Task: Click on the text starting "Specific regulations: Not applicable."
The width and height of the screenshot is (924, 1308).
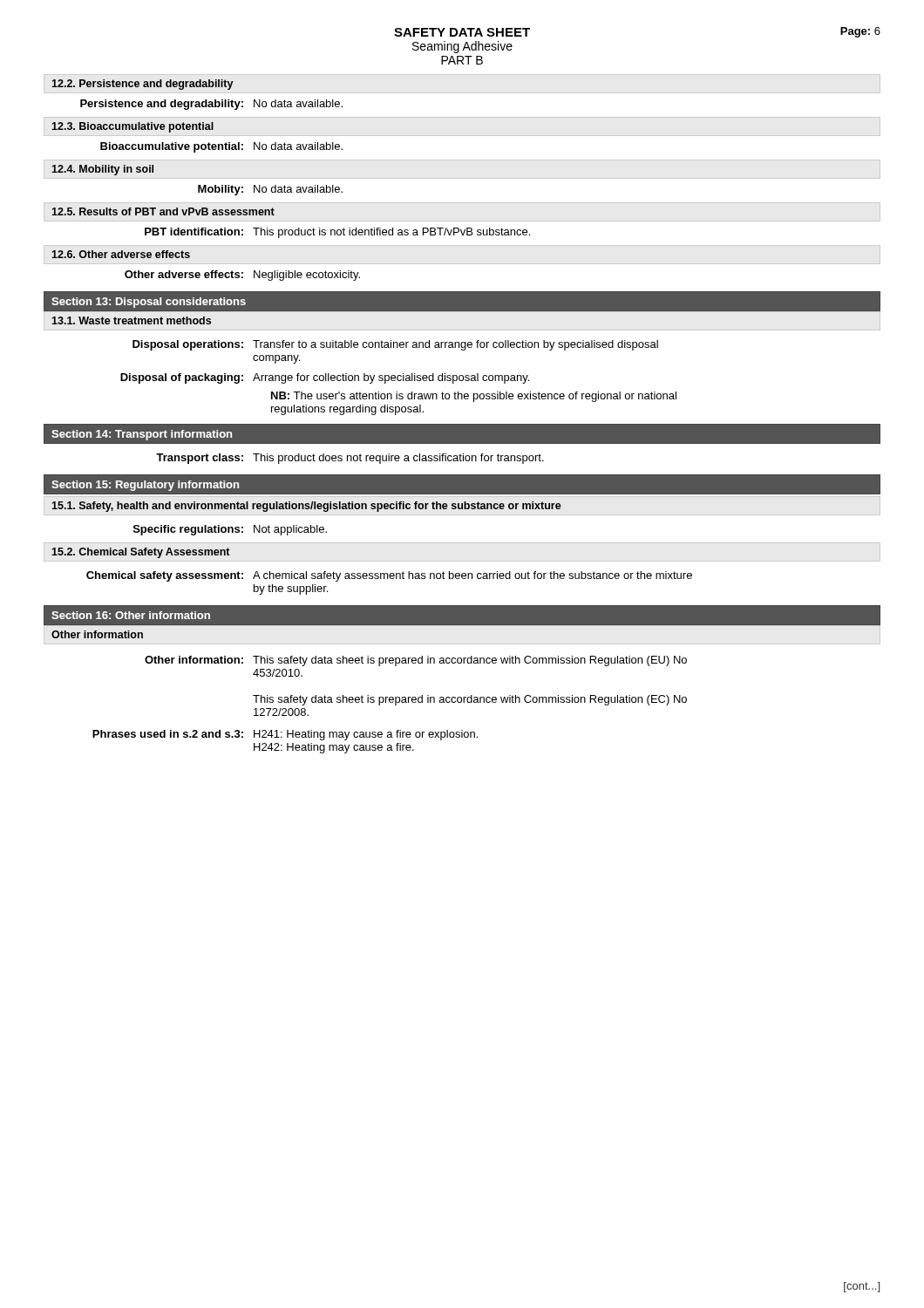Action: pyautogui.click(x=230, y=530)
